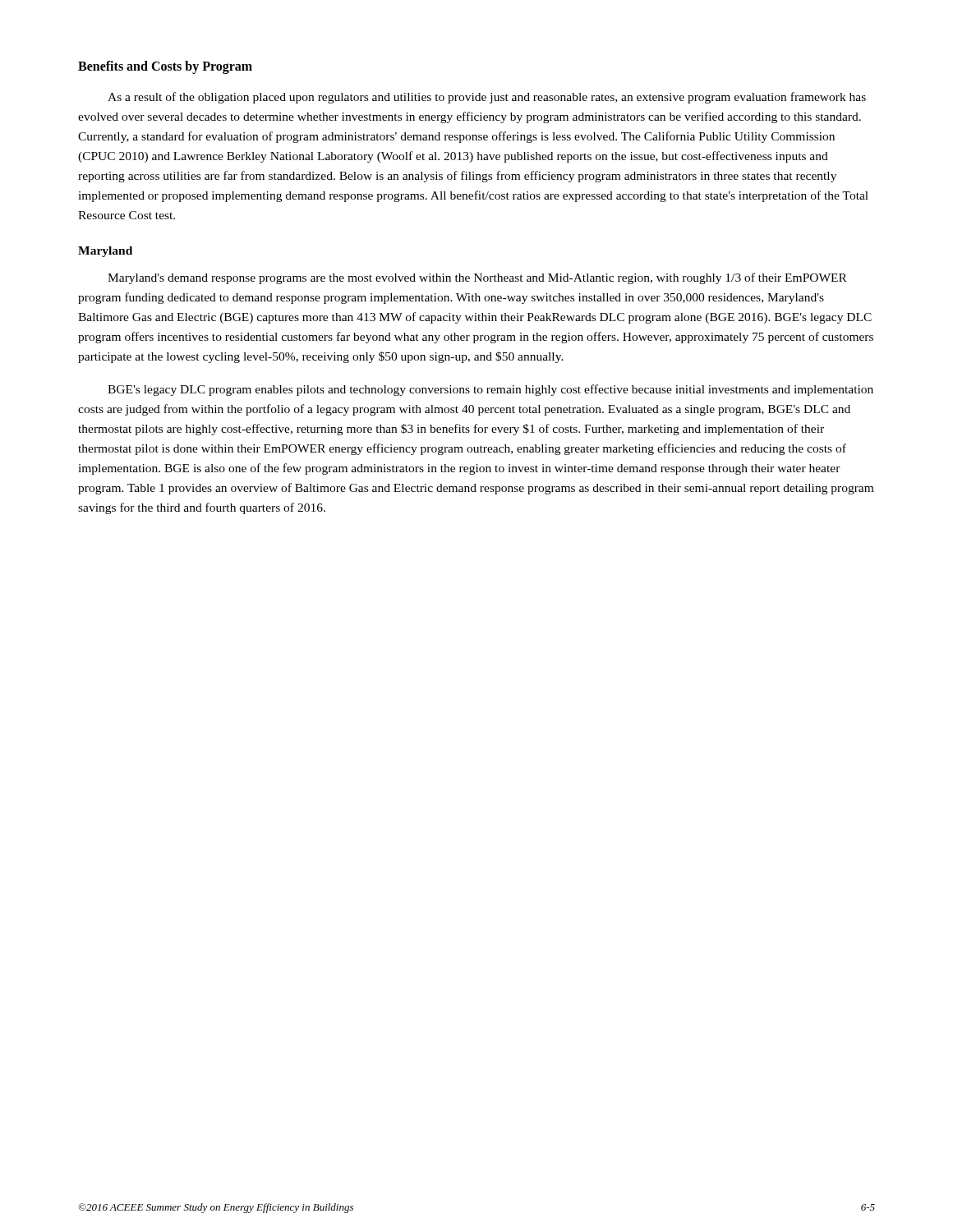Select the element starting "As a result"

pyautogui.click(x=476, y=156)
